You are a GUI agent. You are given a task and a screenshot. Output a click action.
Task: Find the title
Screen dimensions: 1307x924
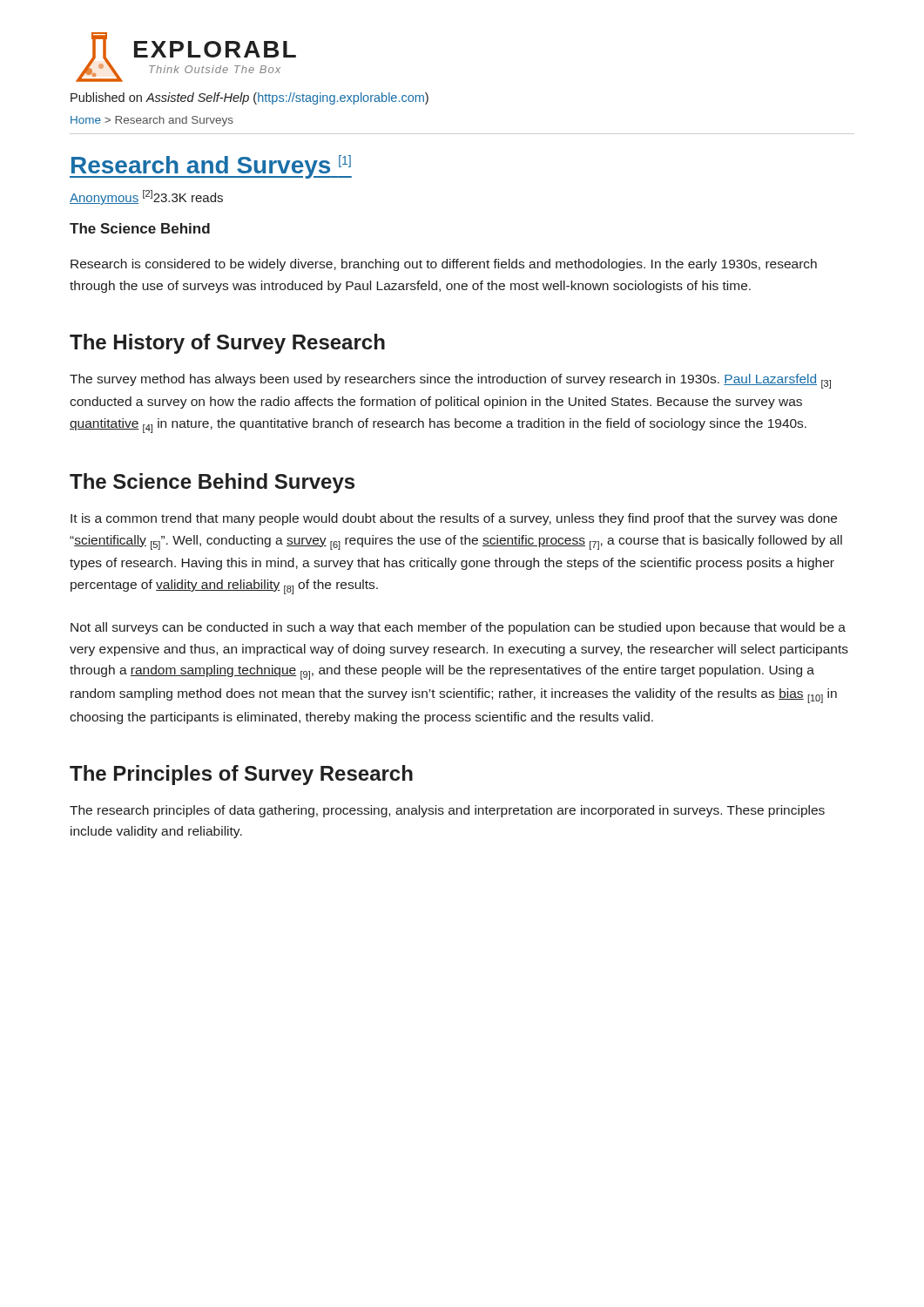coord(211,165)
